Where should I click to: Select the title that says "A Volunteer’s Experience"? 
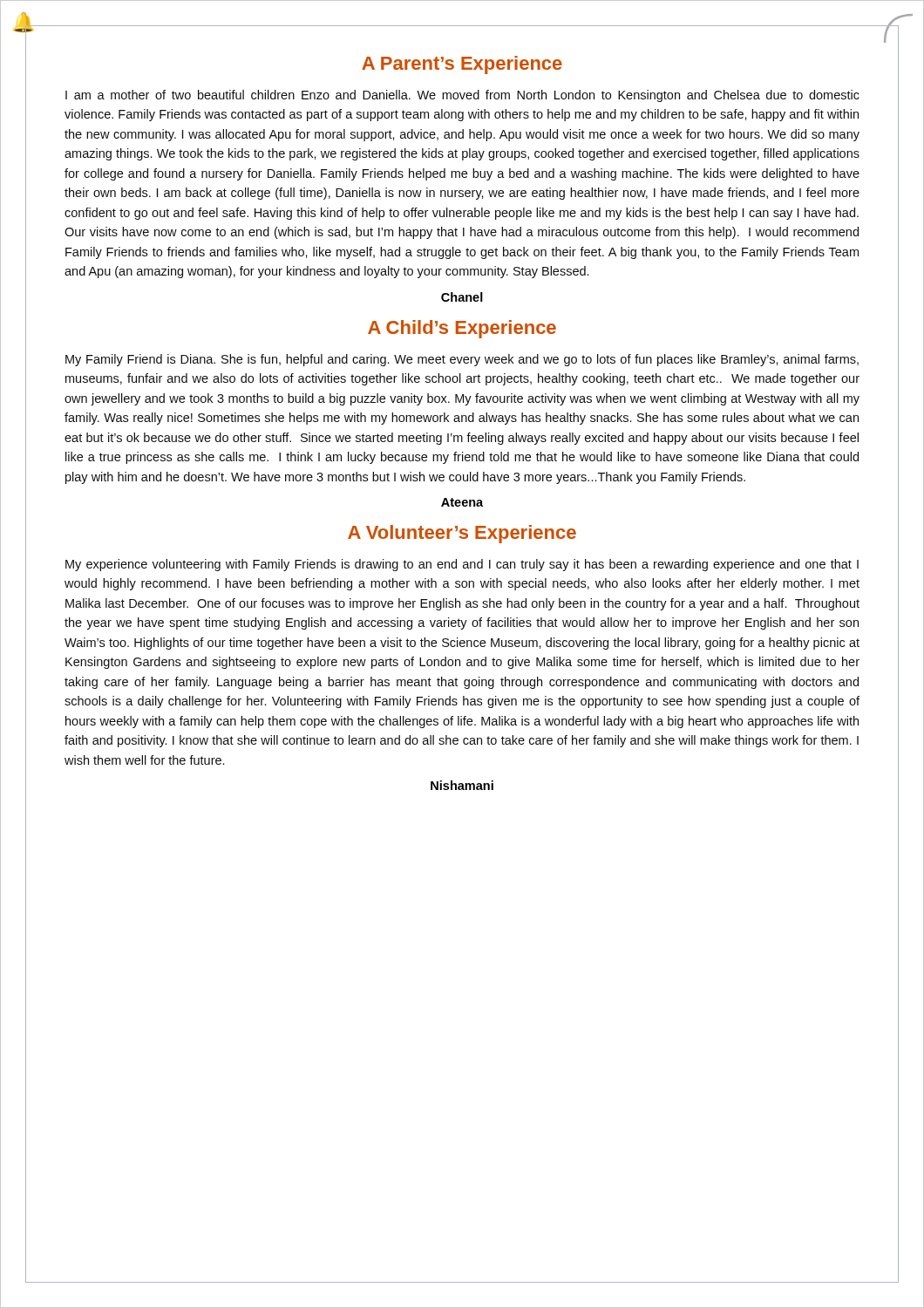[462, 532]
